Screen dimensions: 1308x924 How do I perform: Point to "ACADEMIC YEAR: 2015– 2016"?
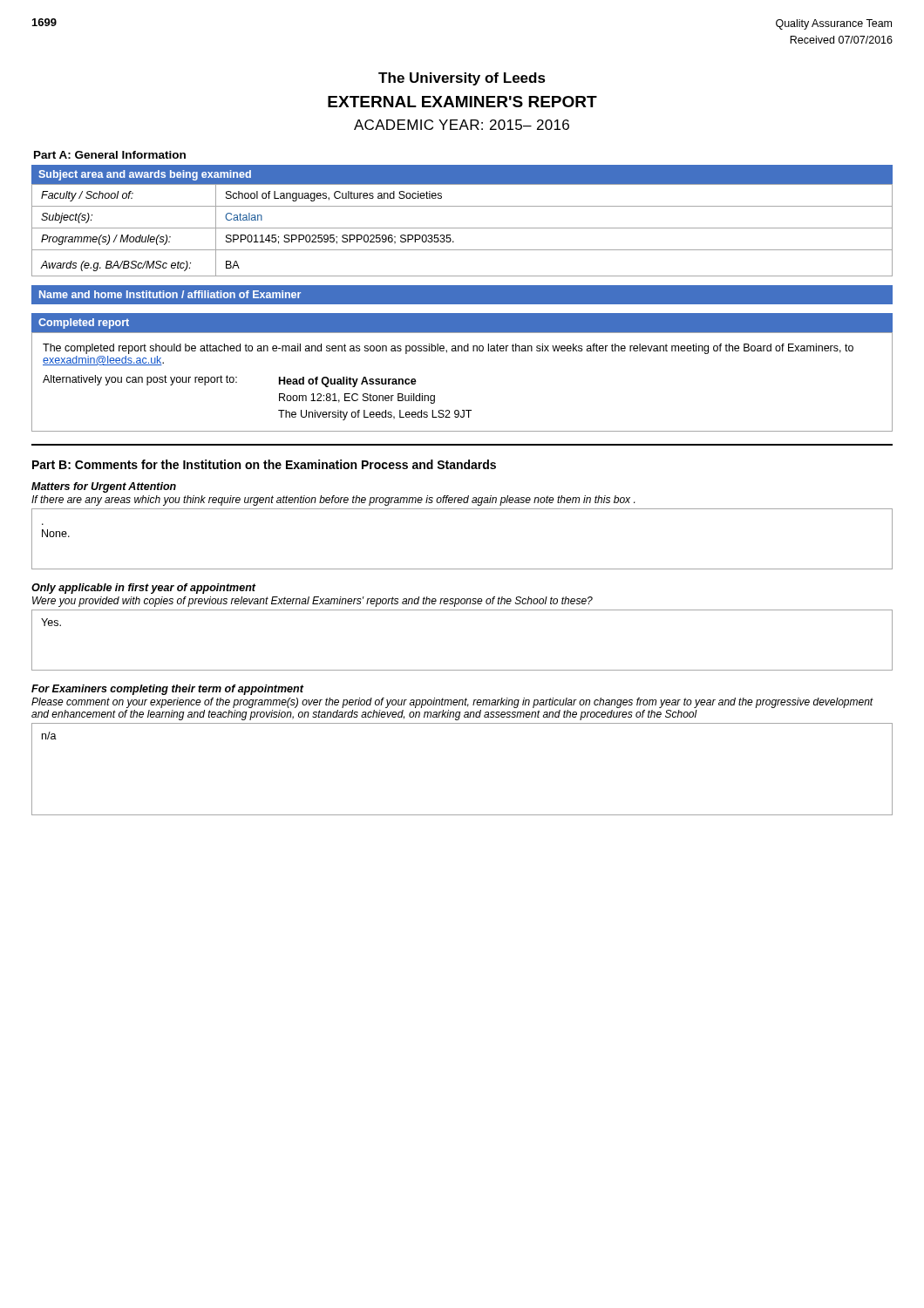point(462,125)
